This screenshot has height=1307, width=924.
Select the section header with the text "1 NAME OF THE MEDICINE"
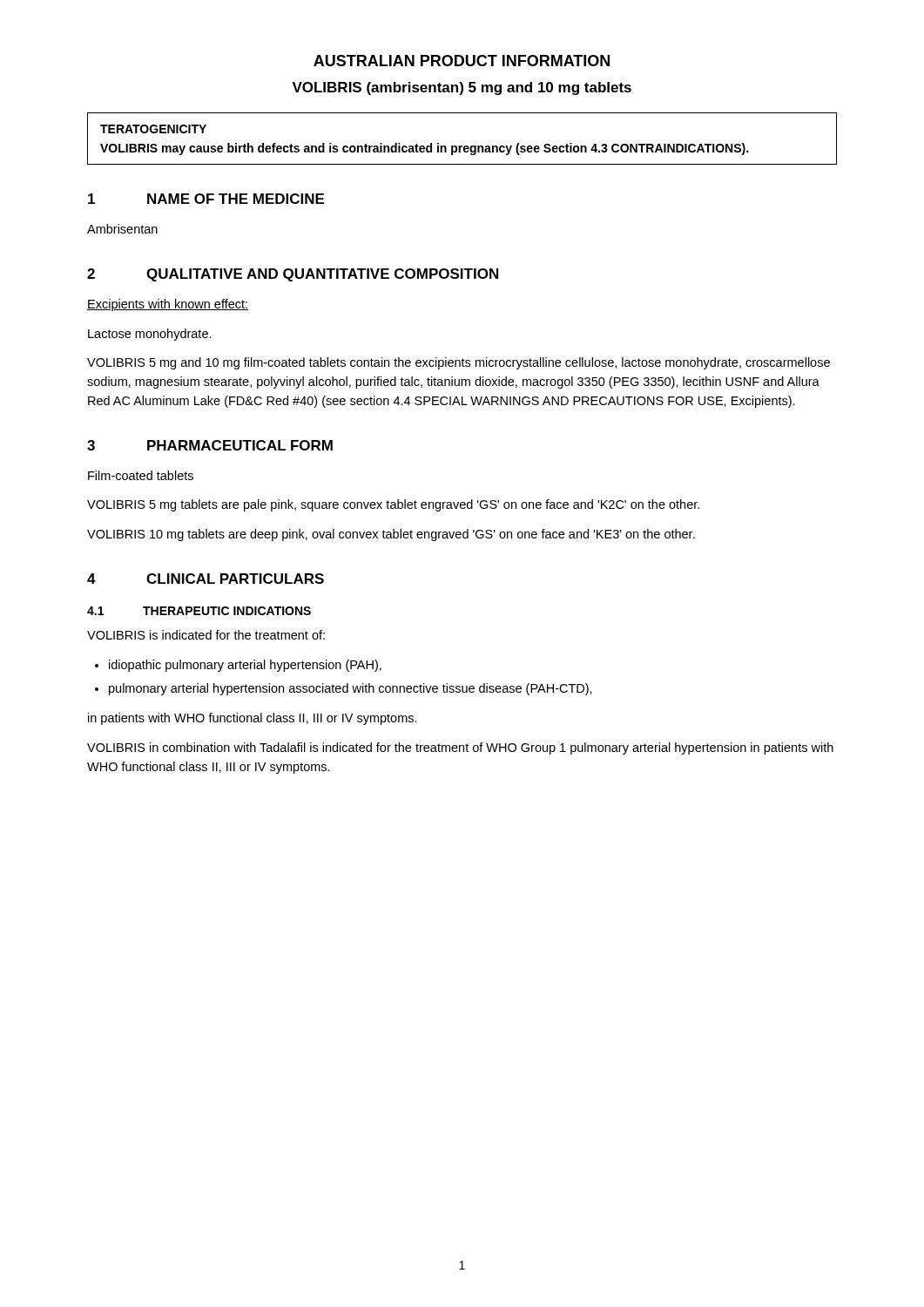click(x=206, y=200)
